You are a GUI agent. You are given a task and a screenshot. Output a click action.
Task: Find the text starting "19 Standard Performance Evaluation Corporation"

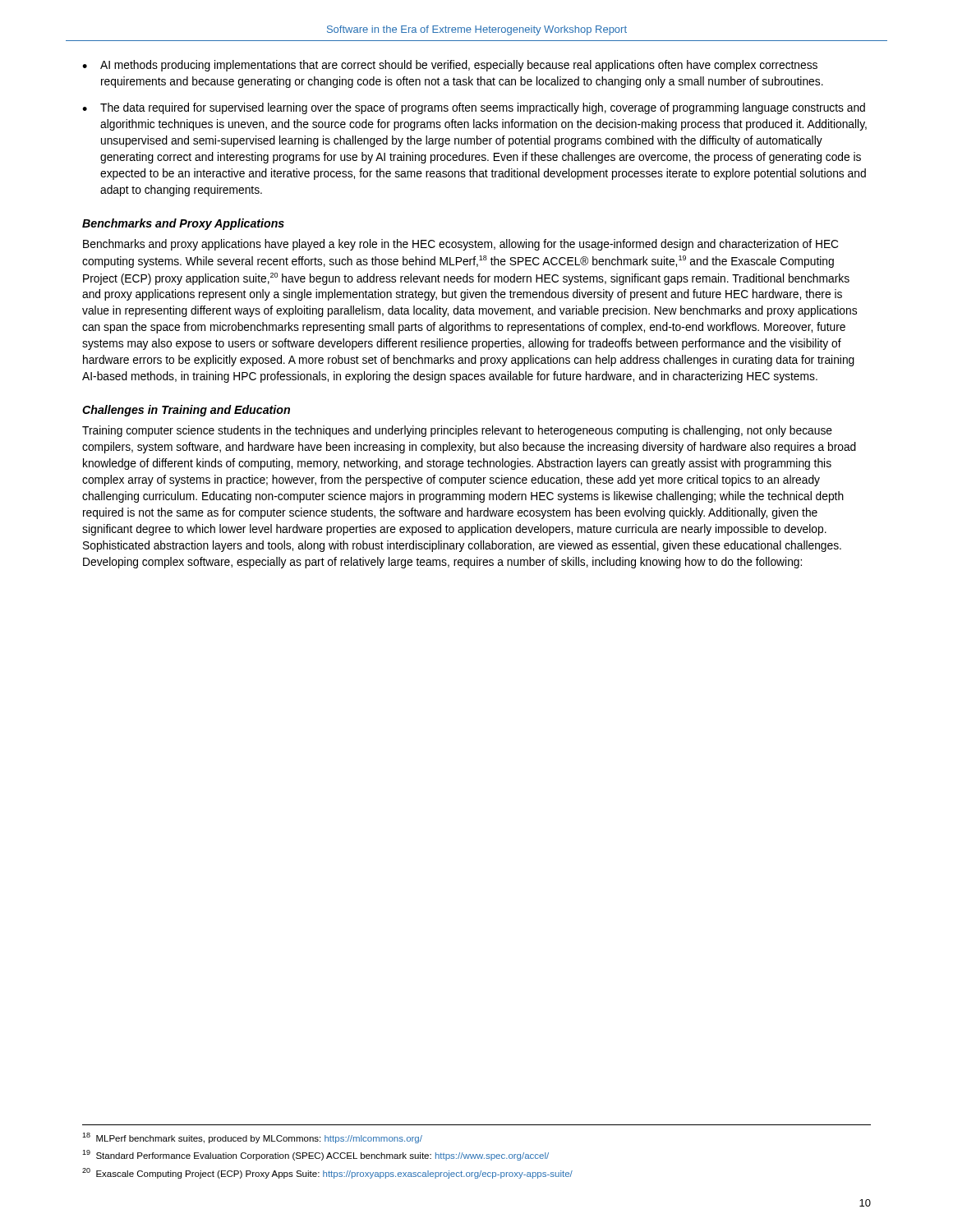click(x=316, y=1155)
